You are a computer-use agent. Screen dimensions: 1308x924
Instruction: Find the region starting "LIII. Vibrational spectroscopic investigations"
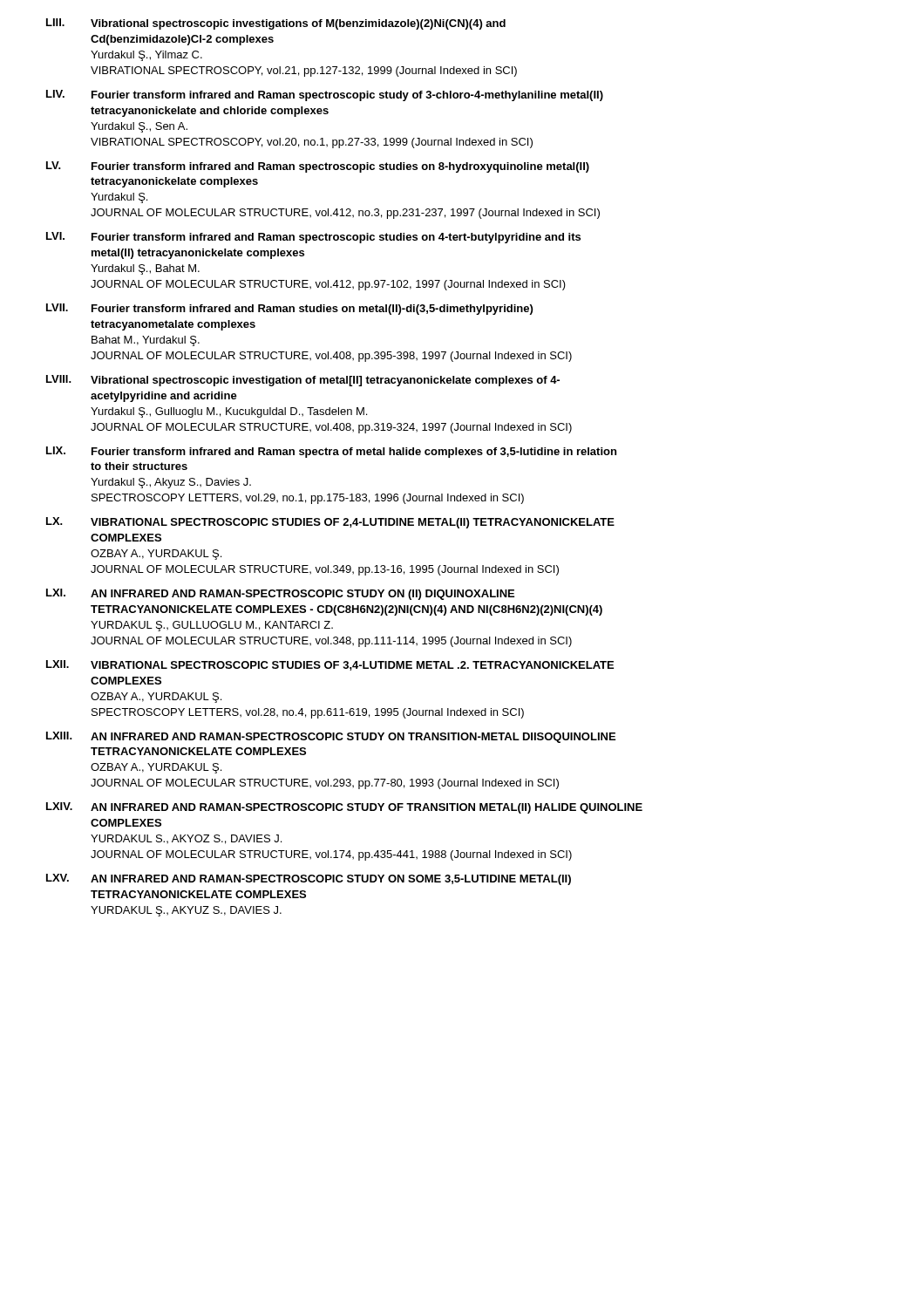coord(276,24)
